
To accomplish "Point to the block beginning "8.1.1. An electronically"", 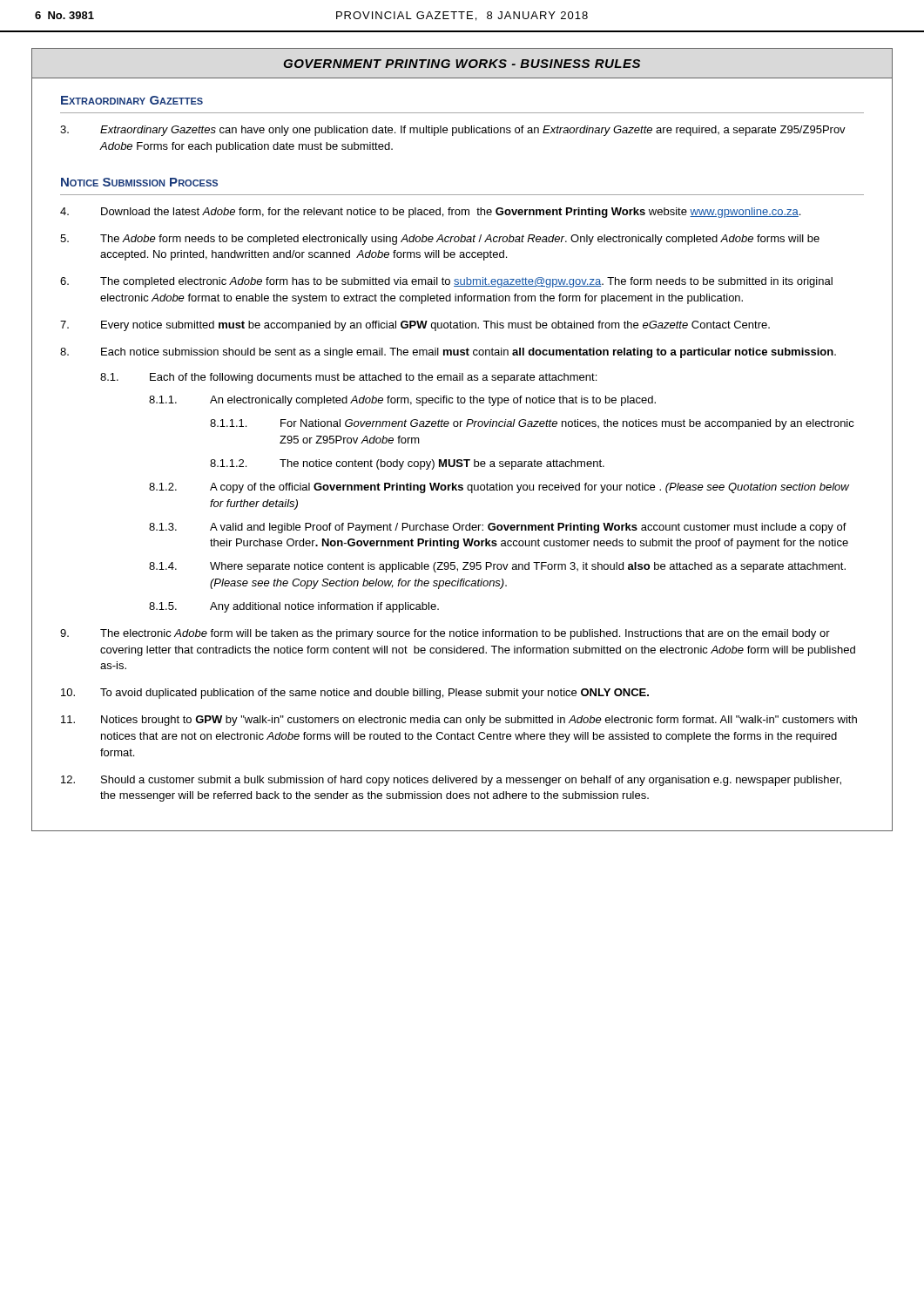I will pyautogui.click(x=506, y=401).
